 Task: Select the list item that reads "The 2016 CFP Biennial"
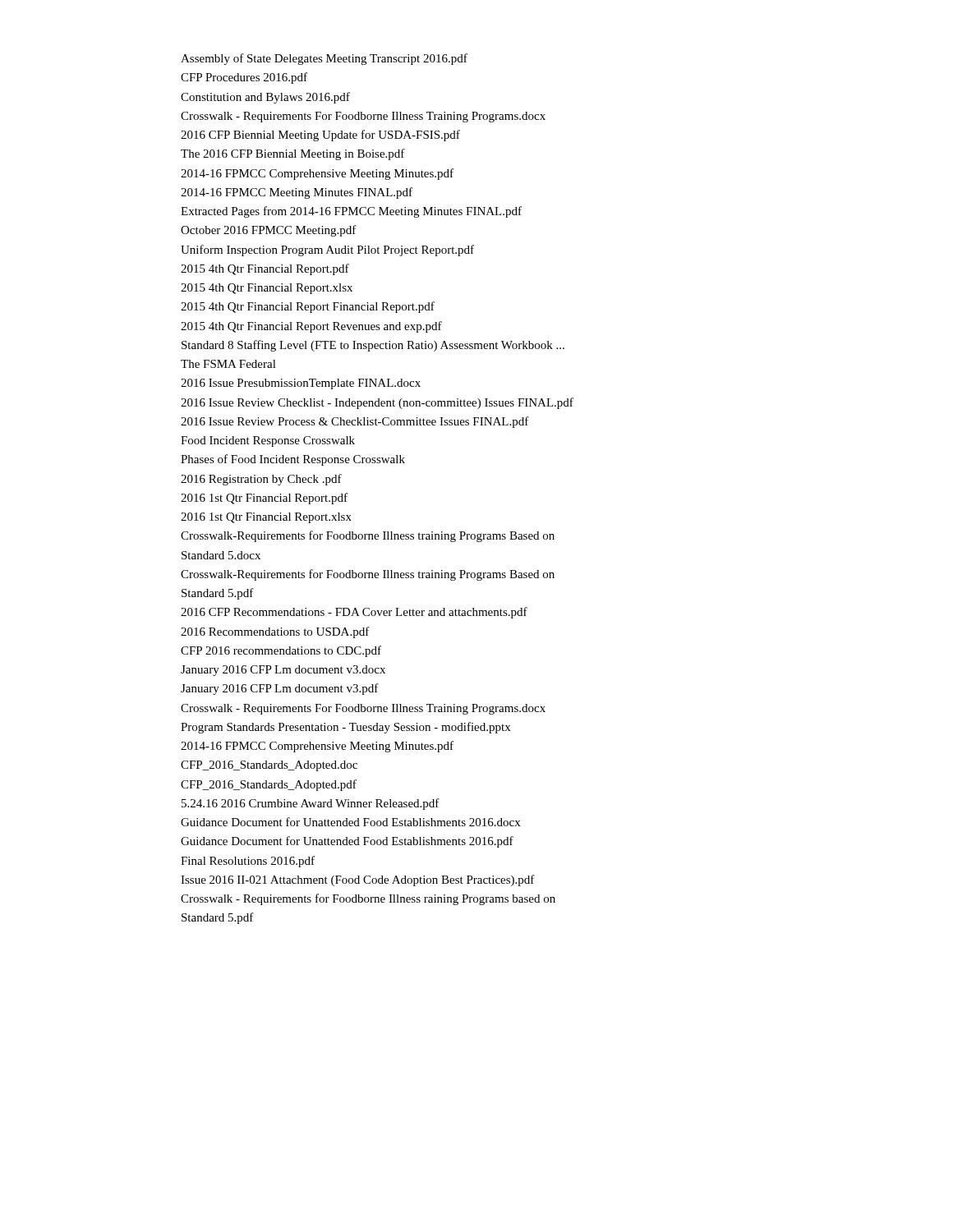coord(293,154)
